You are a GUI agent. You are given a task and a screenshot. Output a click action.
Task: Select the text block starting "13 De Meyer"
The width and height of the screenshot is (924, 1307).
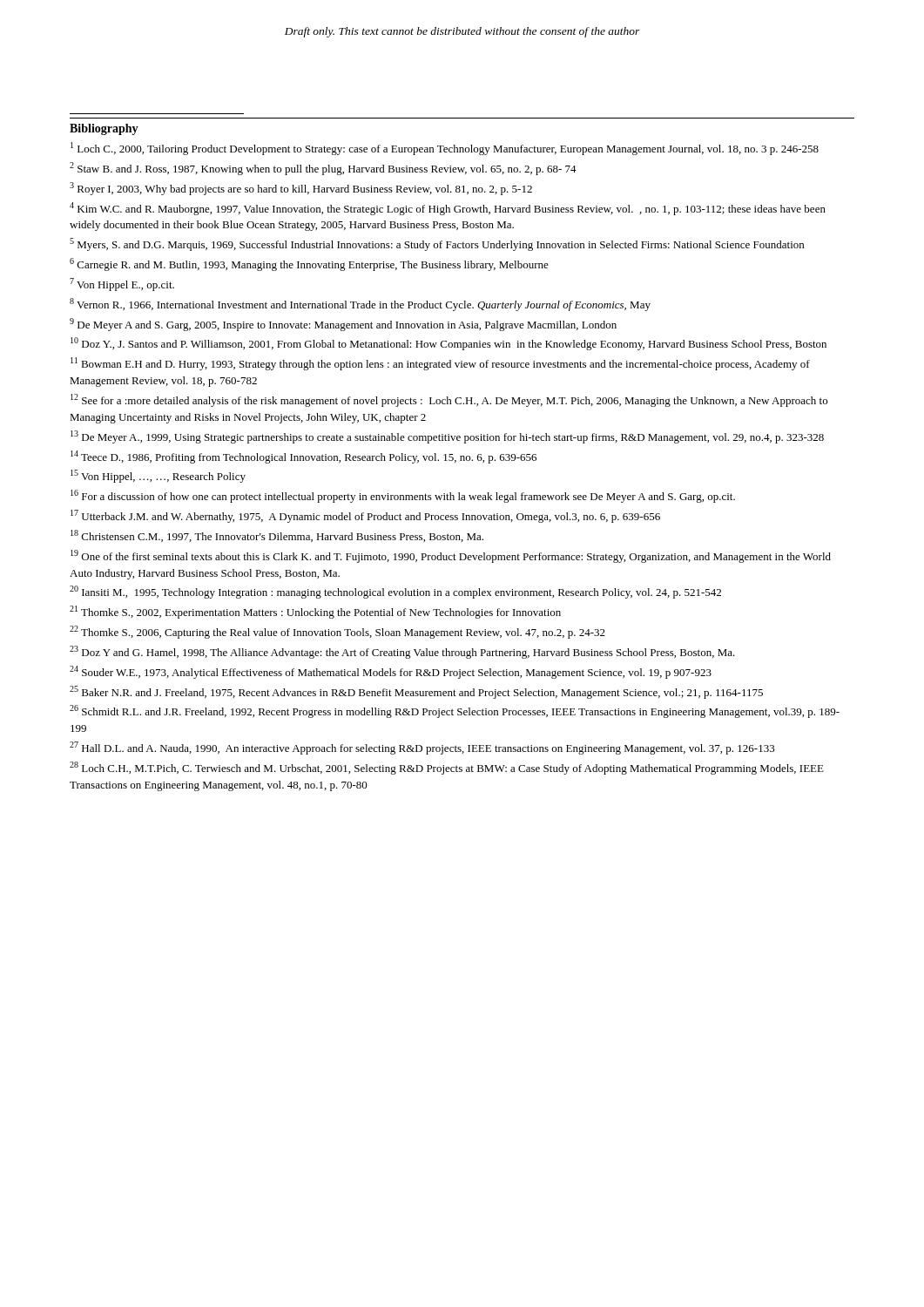point(447,436)
